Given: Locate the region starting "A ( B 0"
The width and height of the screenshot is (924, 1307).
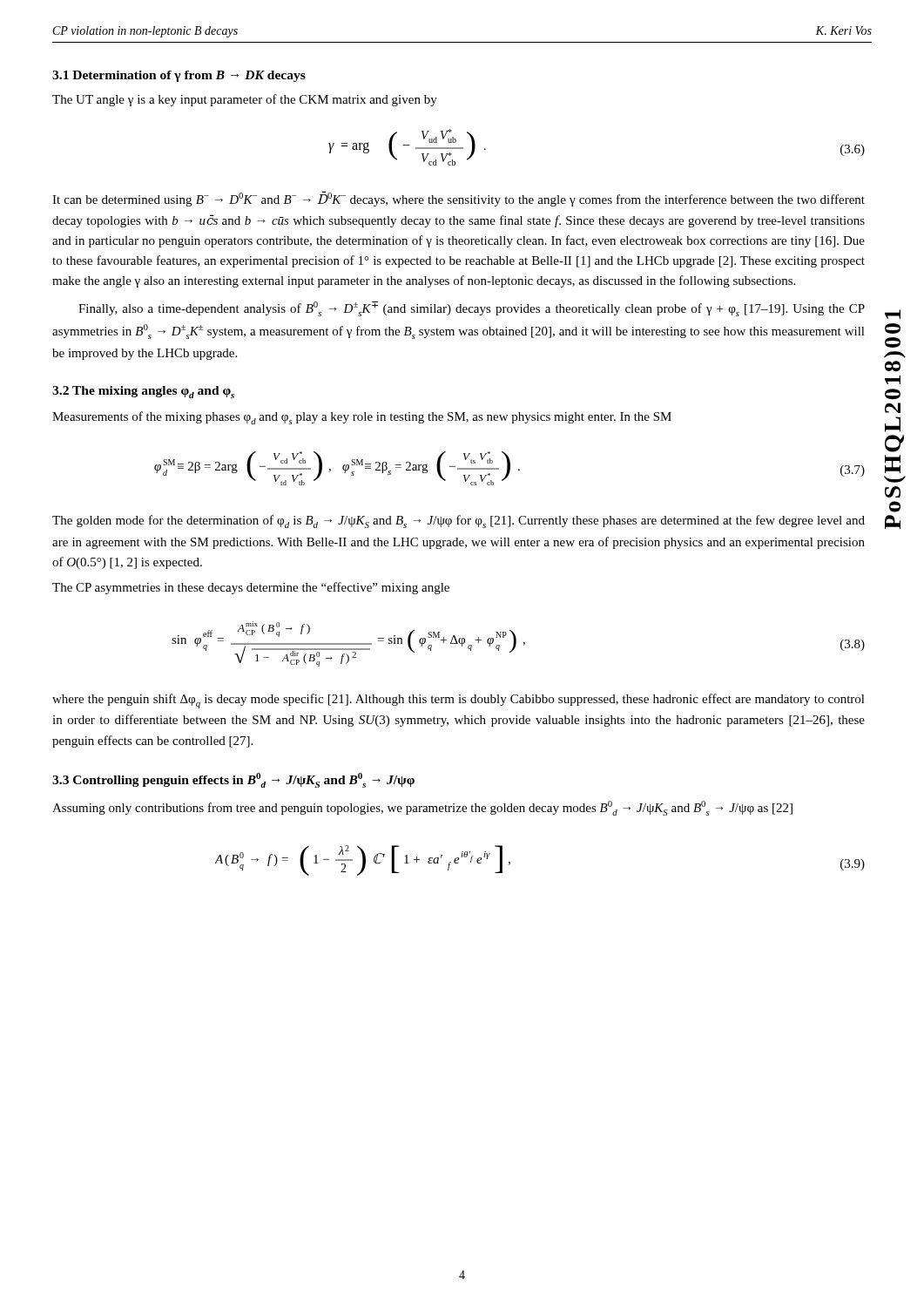Looking at the screenshot, I should [363, 860].
